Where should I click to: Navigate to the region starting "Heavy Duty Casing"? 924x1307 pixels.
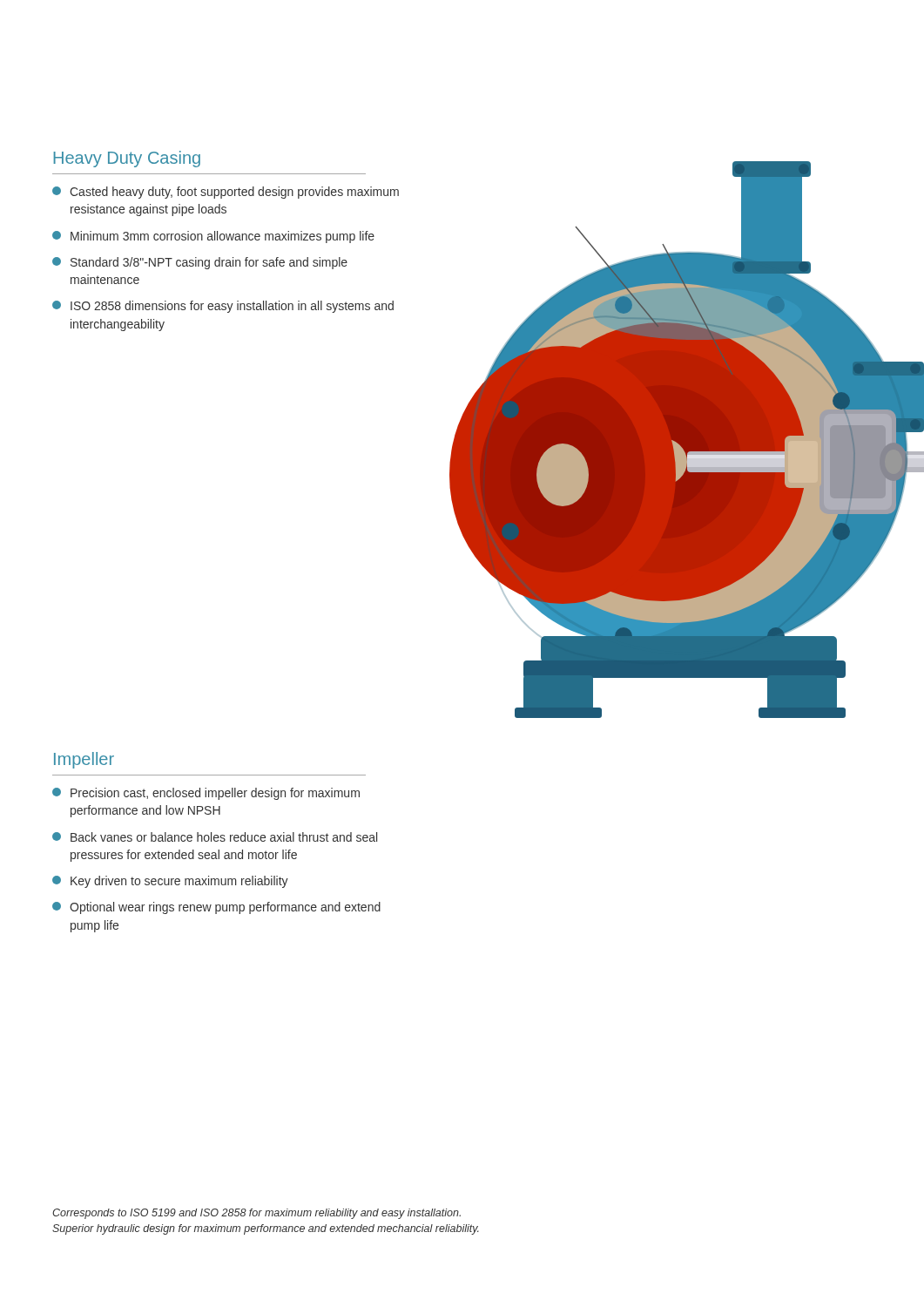tap(127, 158)
